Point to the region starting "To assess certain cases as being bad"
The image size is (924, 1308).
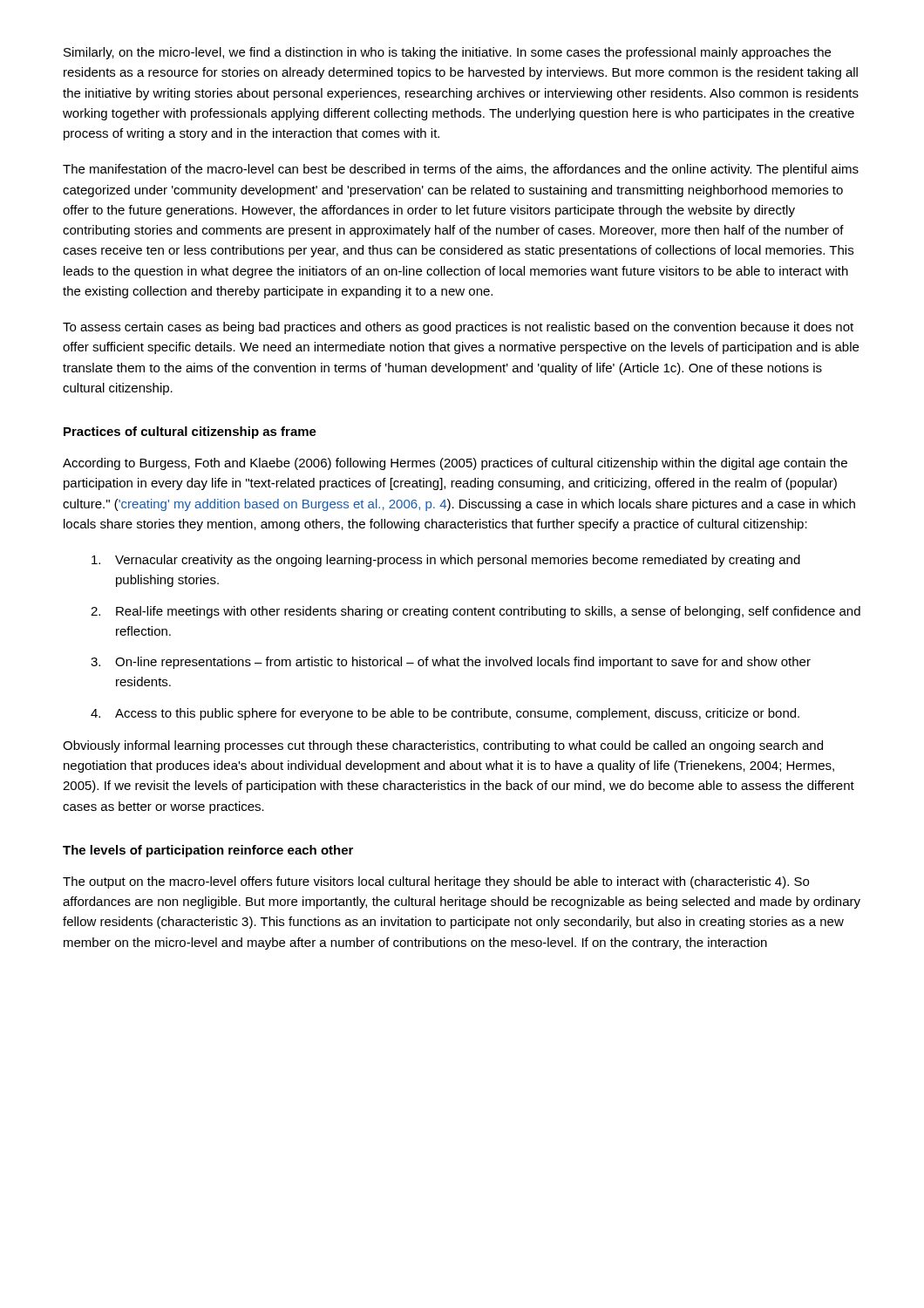[461, 357]
